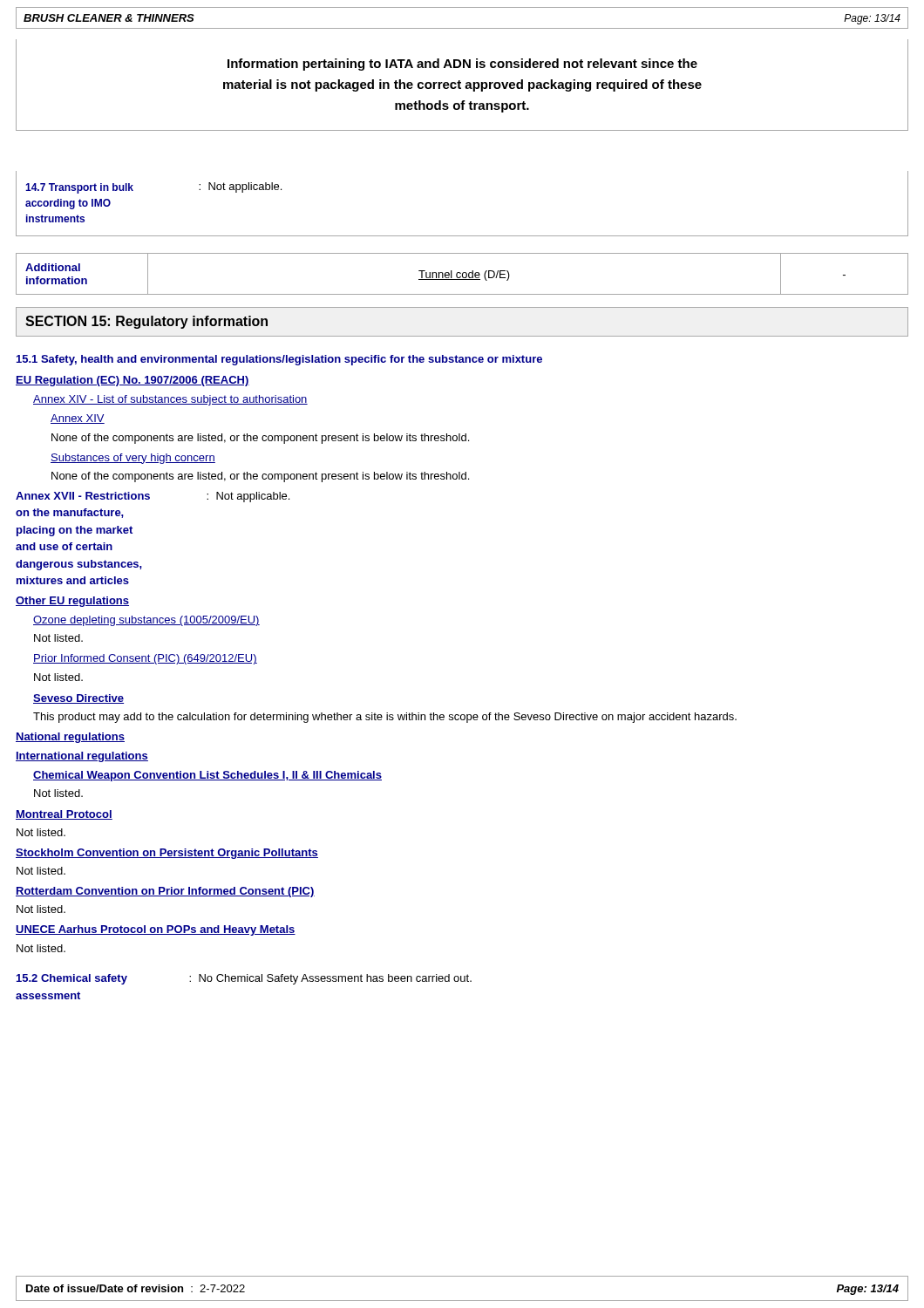924x1308 pixels.
Task: Select the text starting "Annex XIV - List of substances subject to"
Action: pos(170,399)
